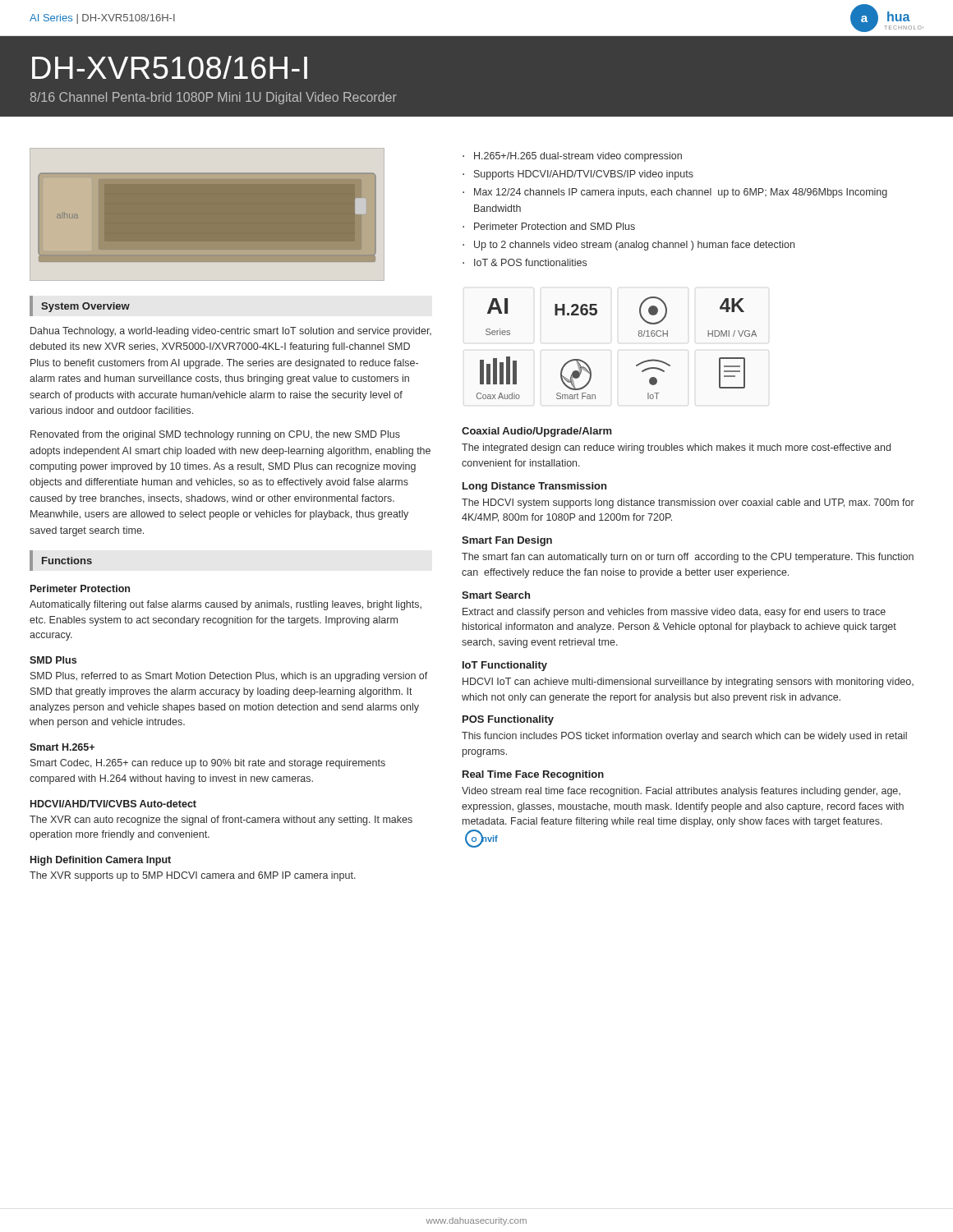Point to the text starting "IoT Functionality"

pyautogui.click(x=504, y=665)
